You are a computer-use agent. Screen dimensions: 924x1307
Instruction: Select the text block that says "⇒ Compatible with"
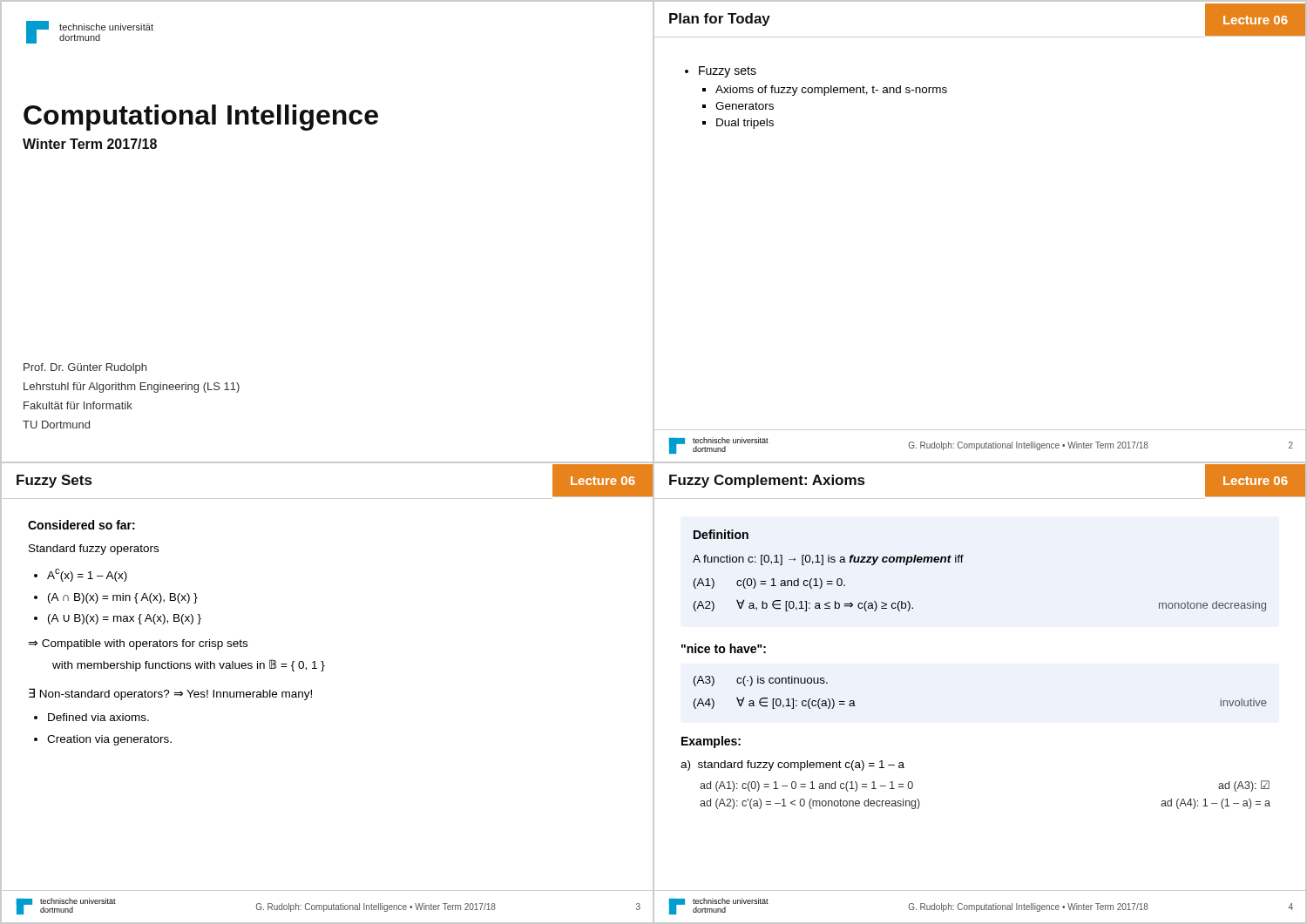pos(138,643)
